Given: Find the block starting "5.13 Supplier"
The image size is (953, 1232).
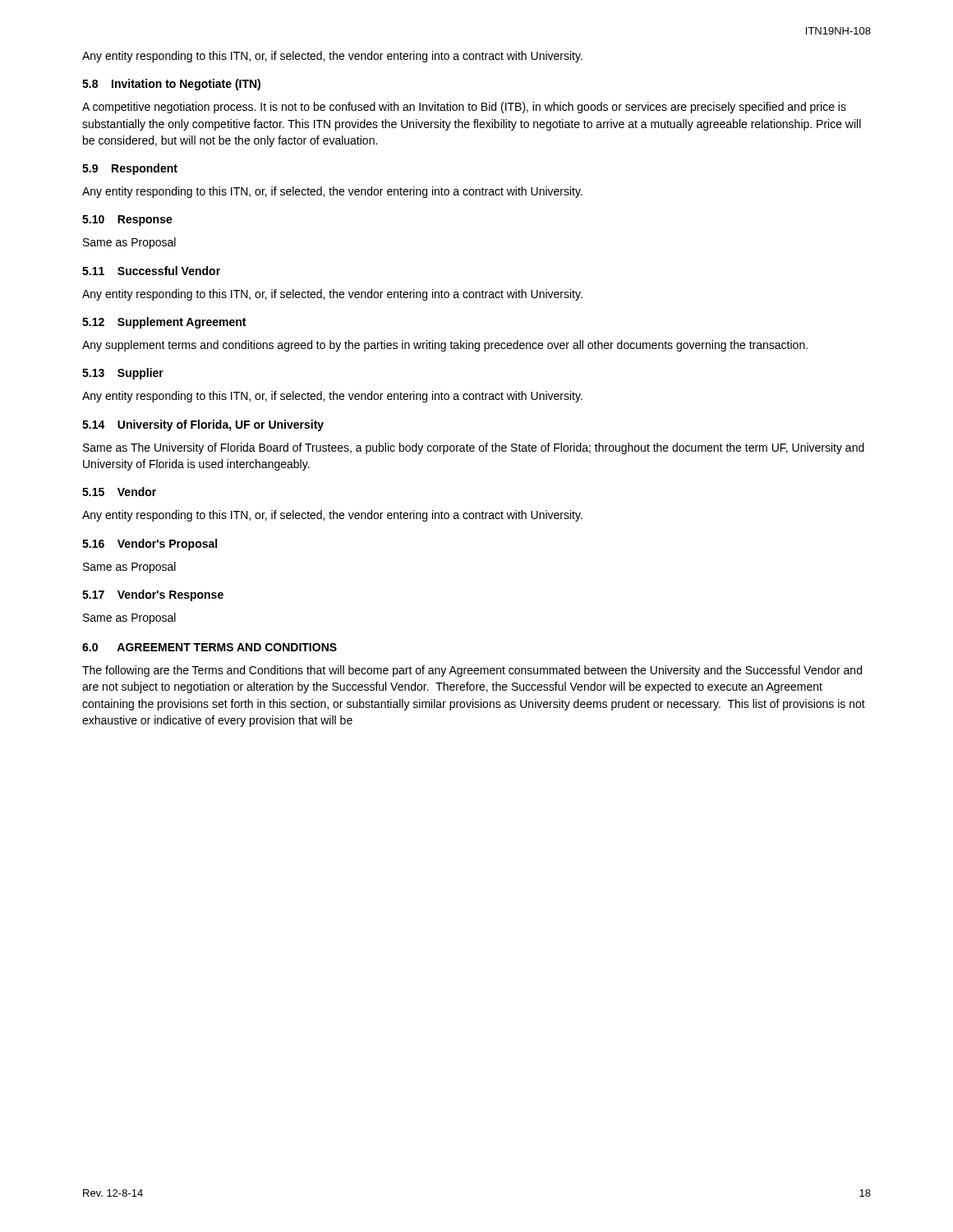Looking at the screenshot, I should click(x=123, y=373).
